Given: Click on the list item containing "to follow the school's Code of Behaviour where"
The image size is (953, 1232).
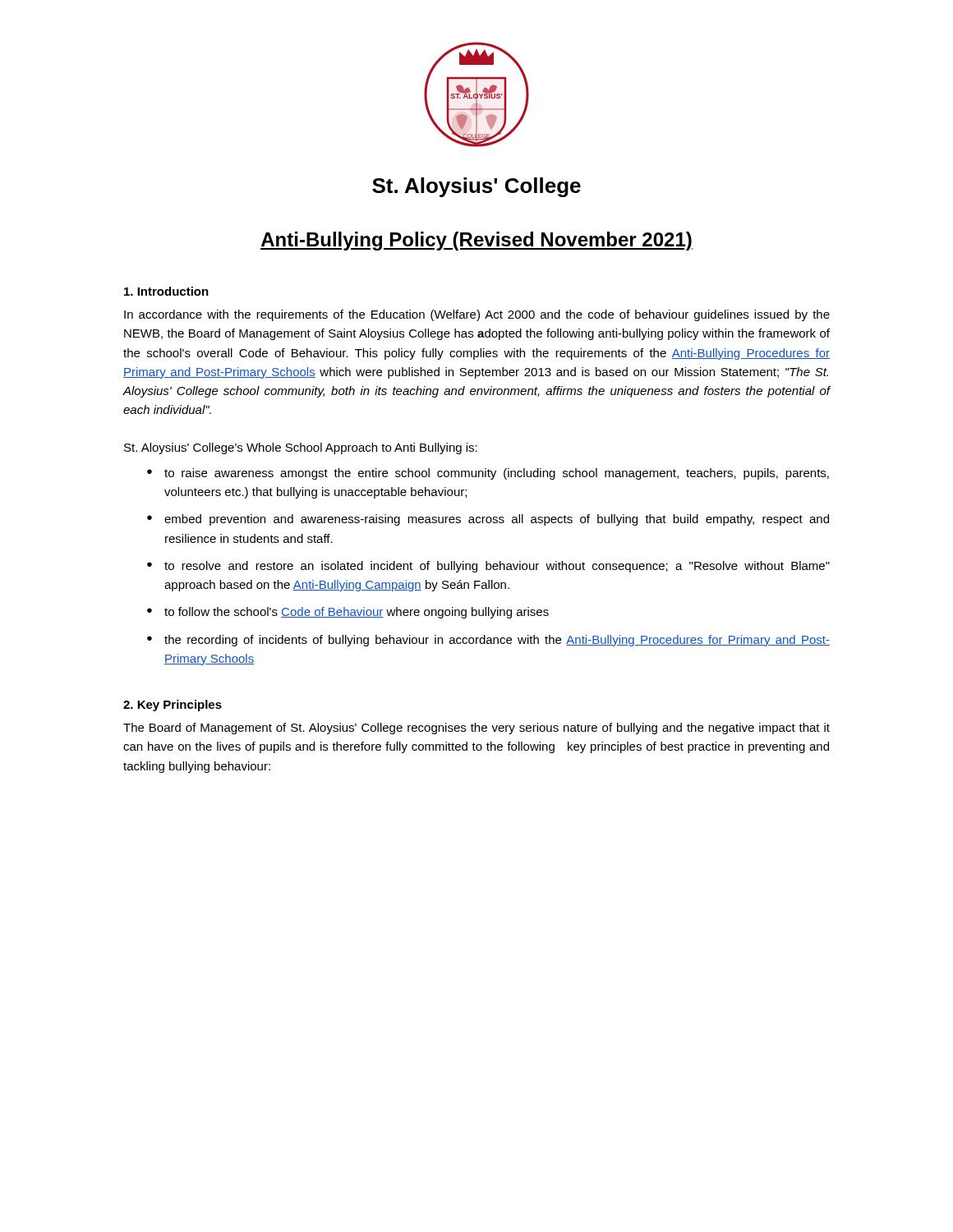Looking at the screenshot, I should click(x=357, y=612).
